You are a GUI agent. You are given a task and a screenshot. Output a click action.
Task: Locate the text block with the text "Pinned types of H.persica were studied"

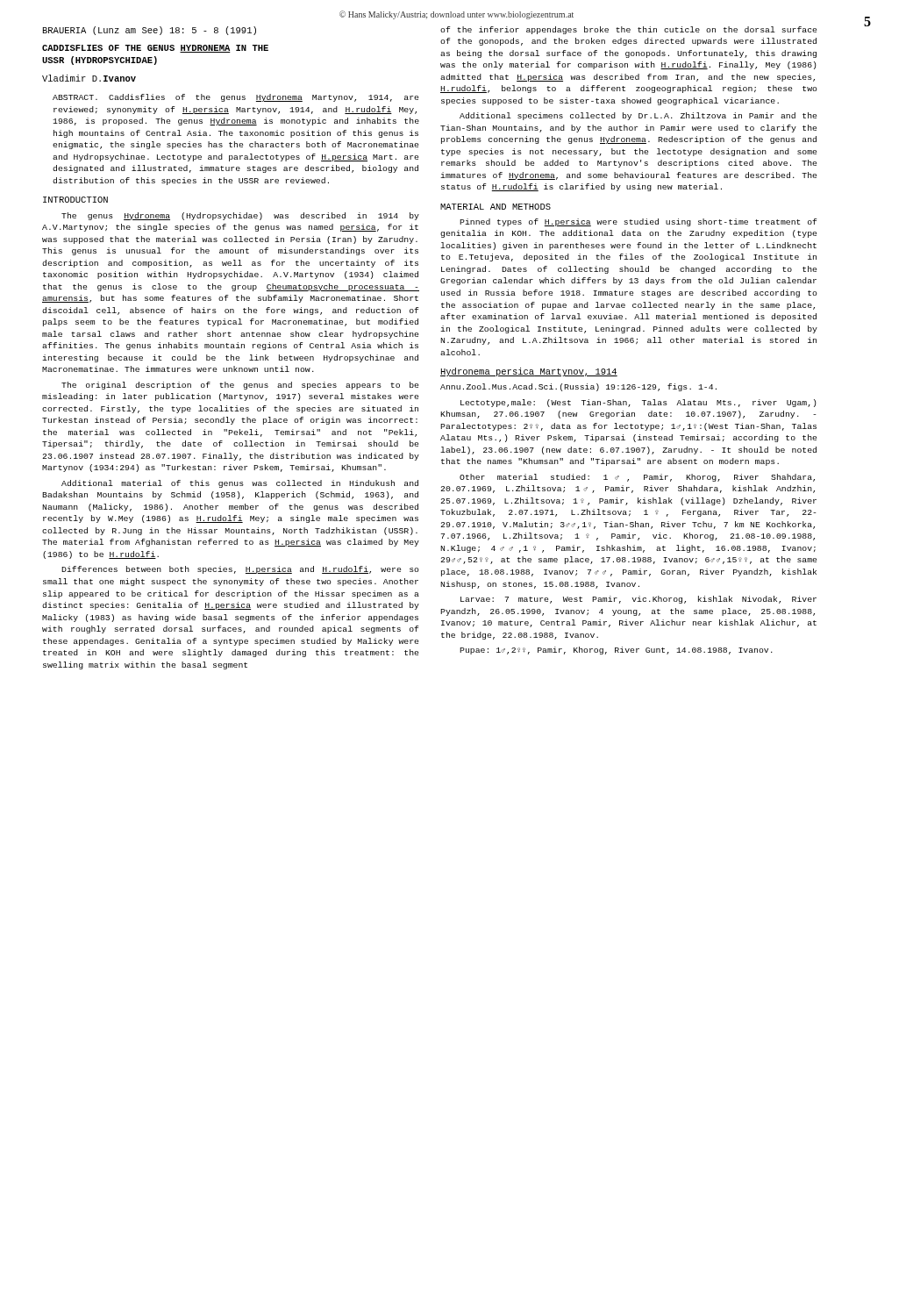click(629, 288)
